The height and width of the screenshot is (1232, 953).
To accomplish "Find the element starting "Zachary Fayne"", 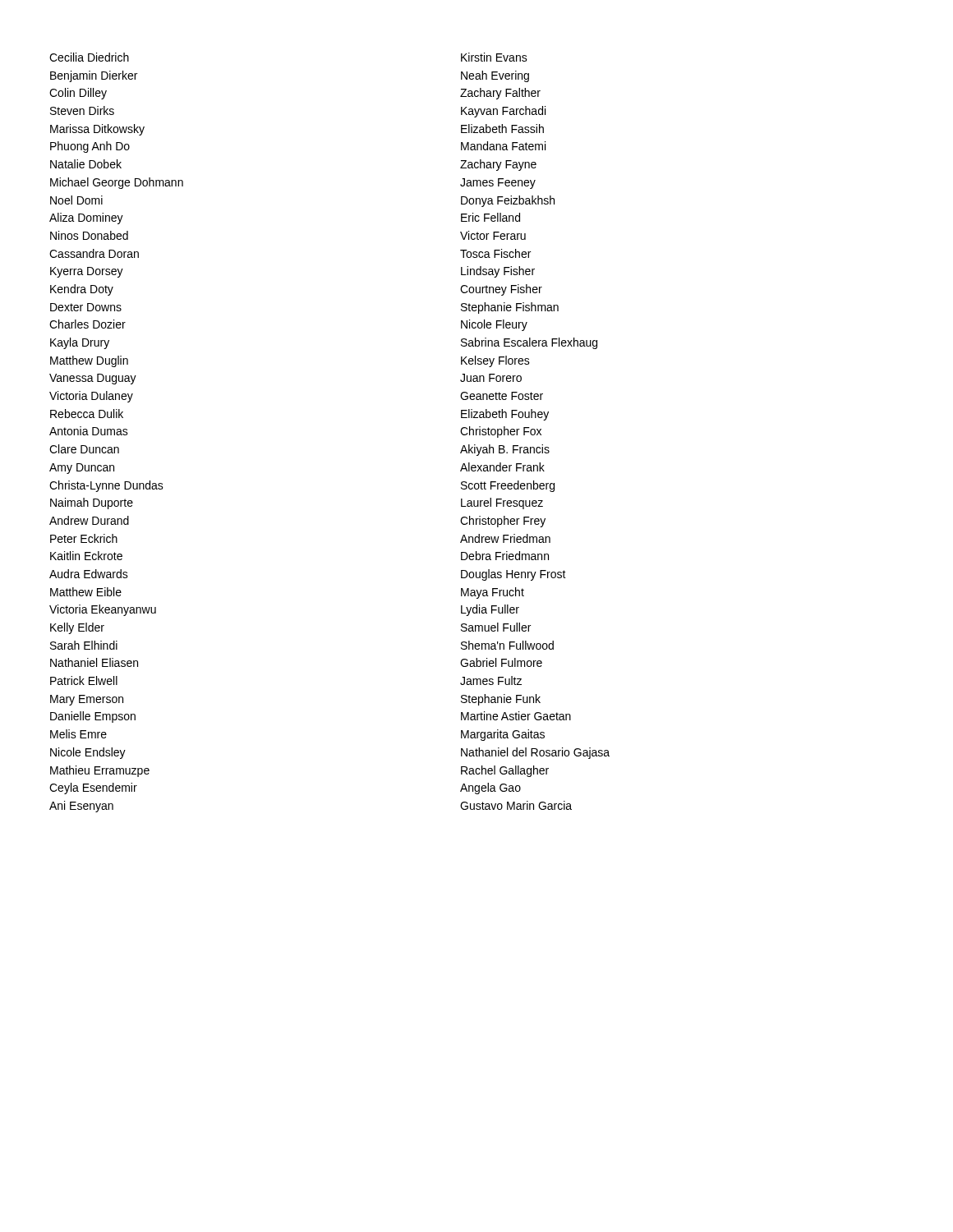I will pyautogui.click(x=498, y=164).
